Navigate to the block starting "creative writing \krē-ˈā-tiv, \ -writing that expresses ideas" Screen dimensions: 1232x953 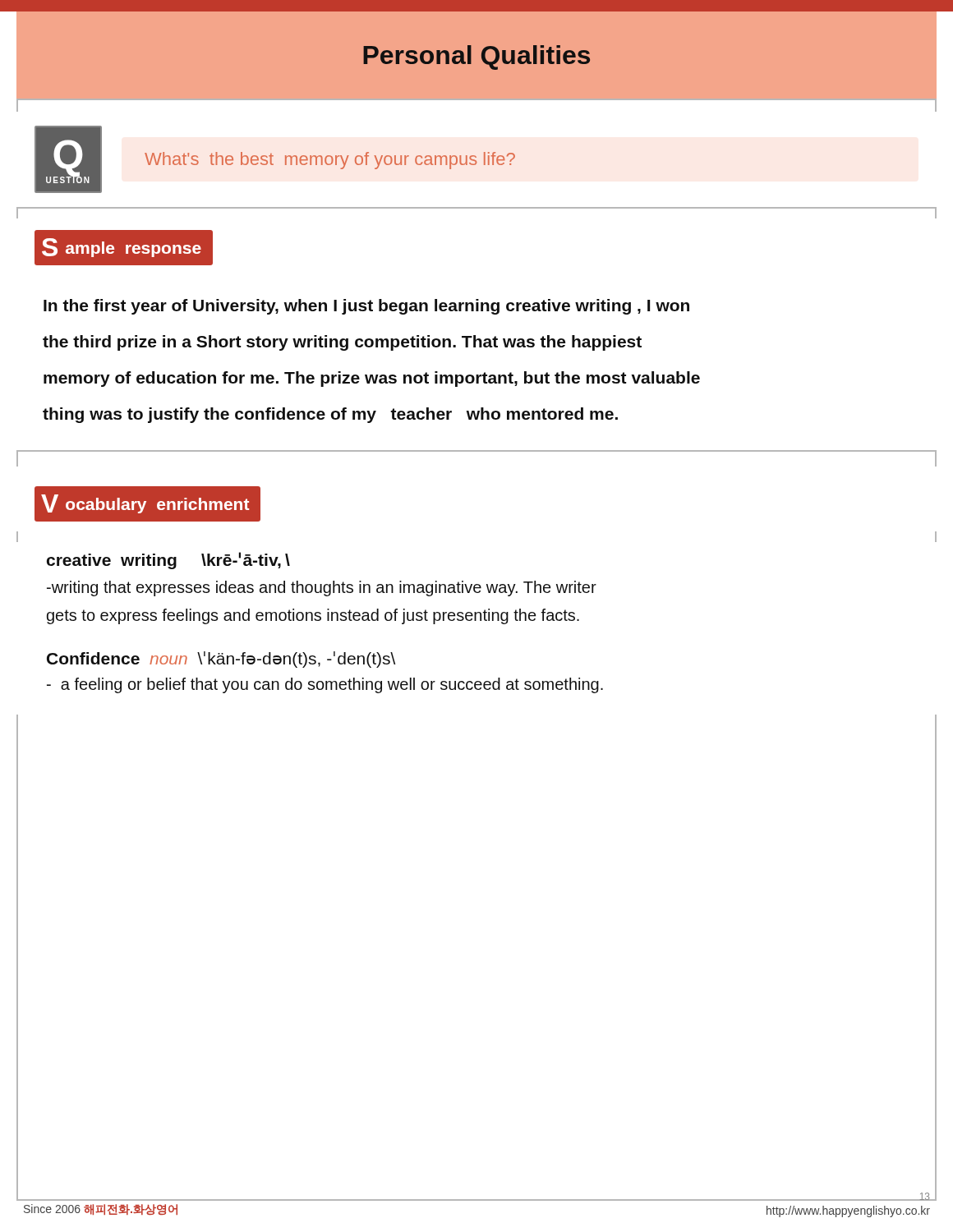pyautogui.click(x=476, y=590)
